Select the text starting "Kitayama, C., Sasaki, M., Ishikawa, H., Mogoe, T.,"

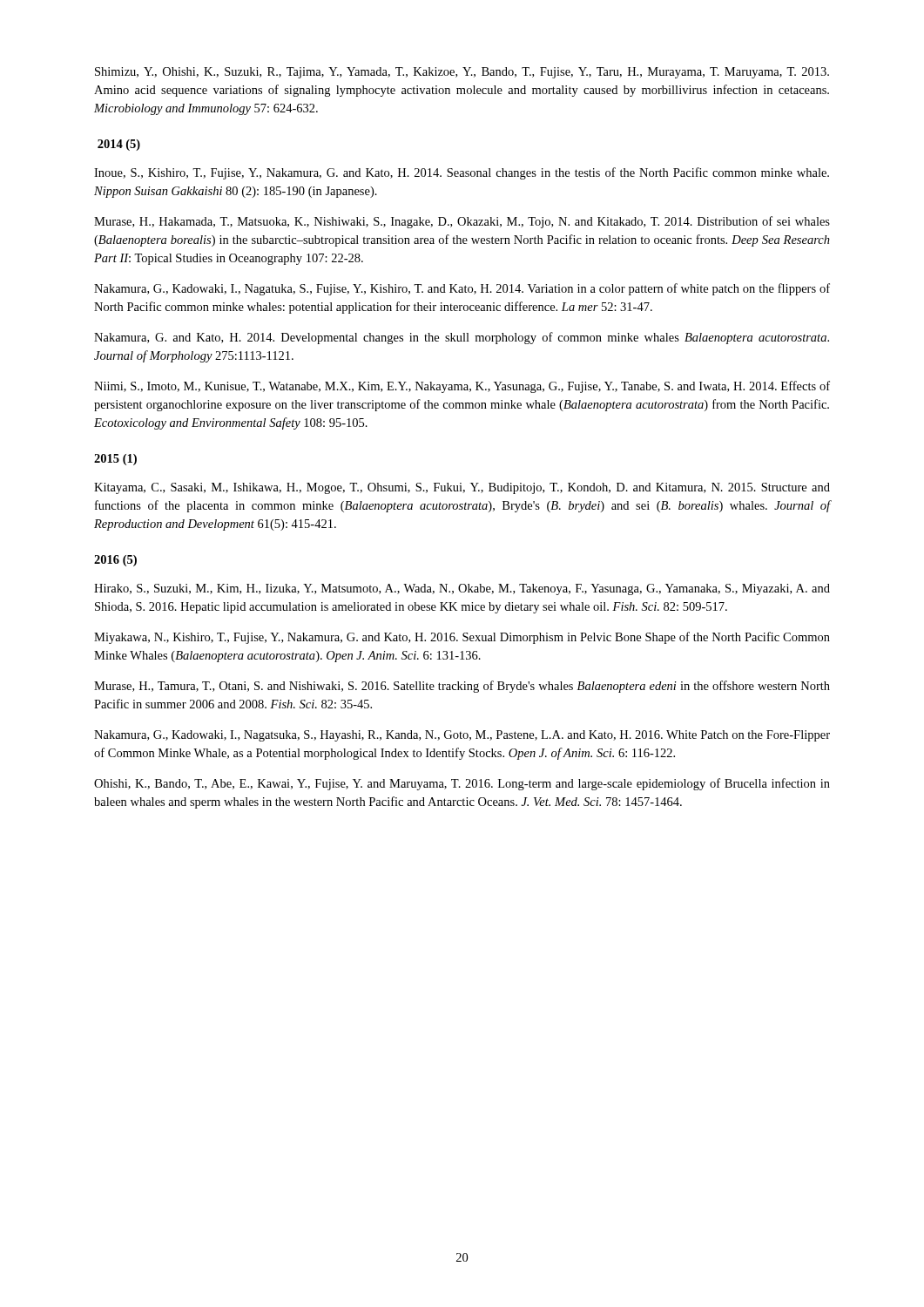(462, 506)
